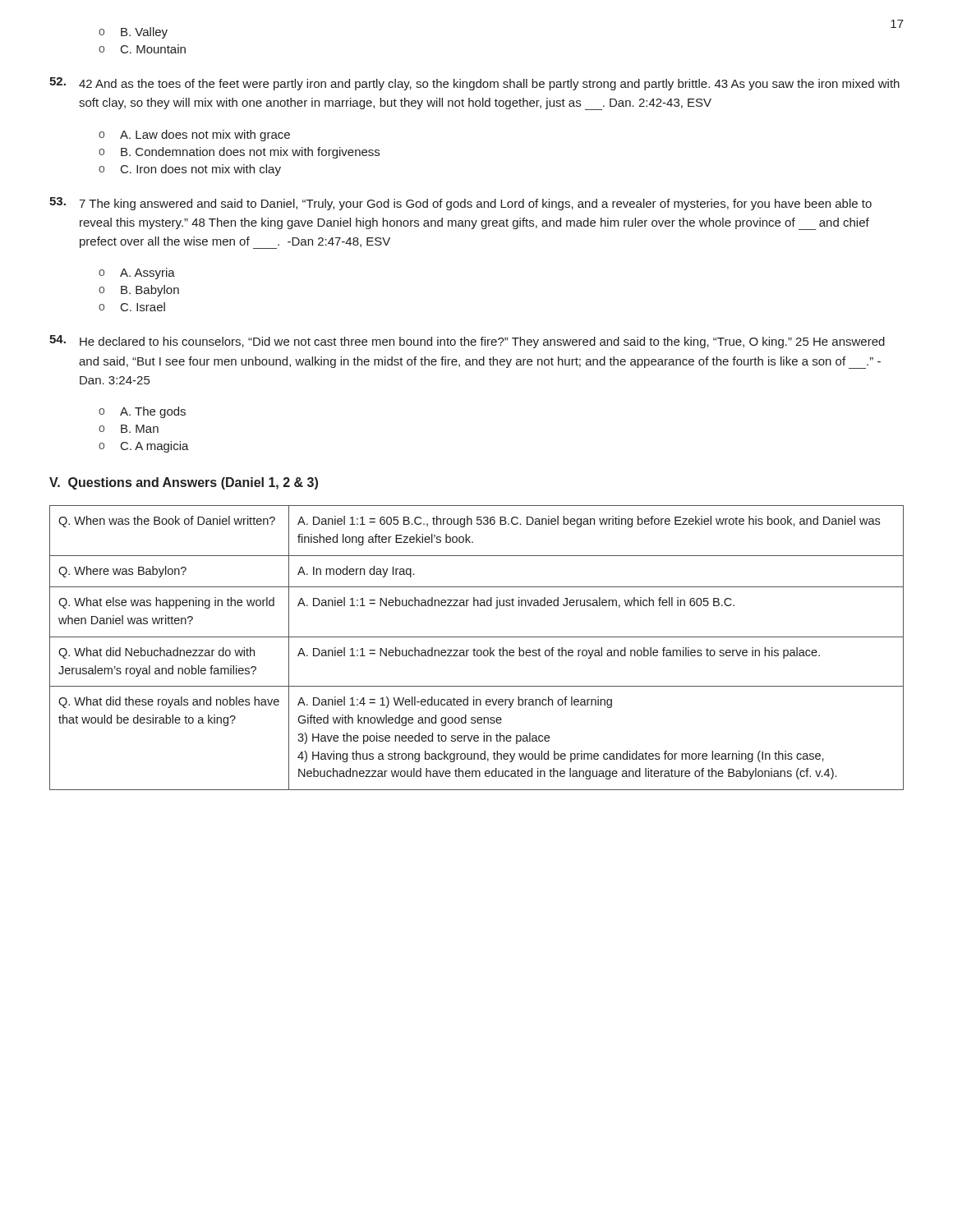Find "o B. Valley" on this page
Viewport: 953px width, 1232px height.
point(133,32)
